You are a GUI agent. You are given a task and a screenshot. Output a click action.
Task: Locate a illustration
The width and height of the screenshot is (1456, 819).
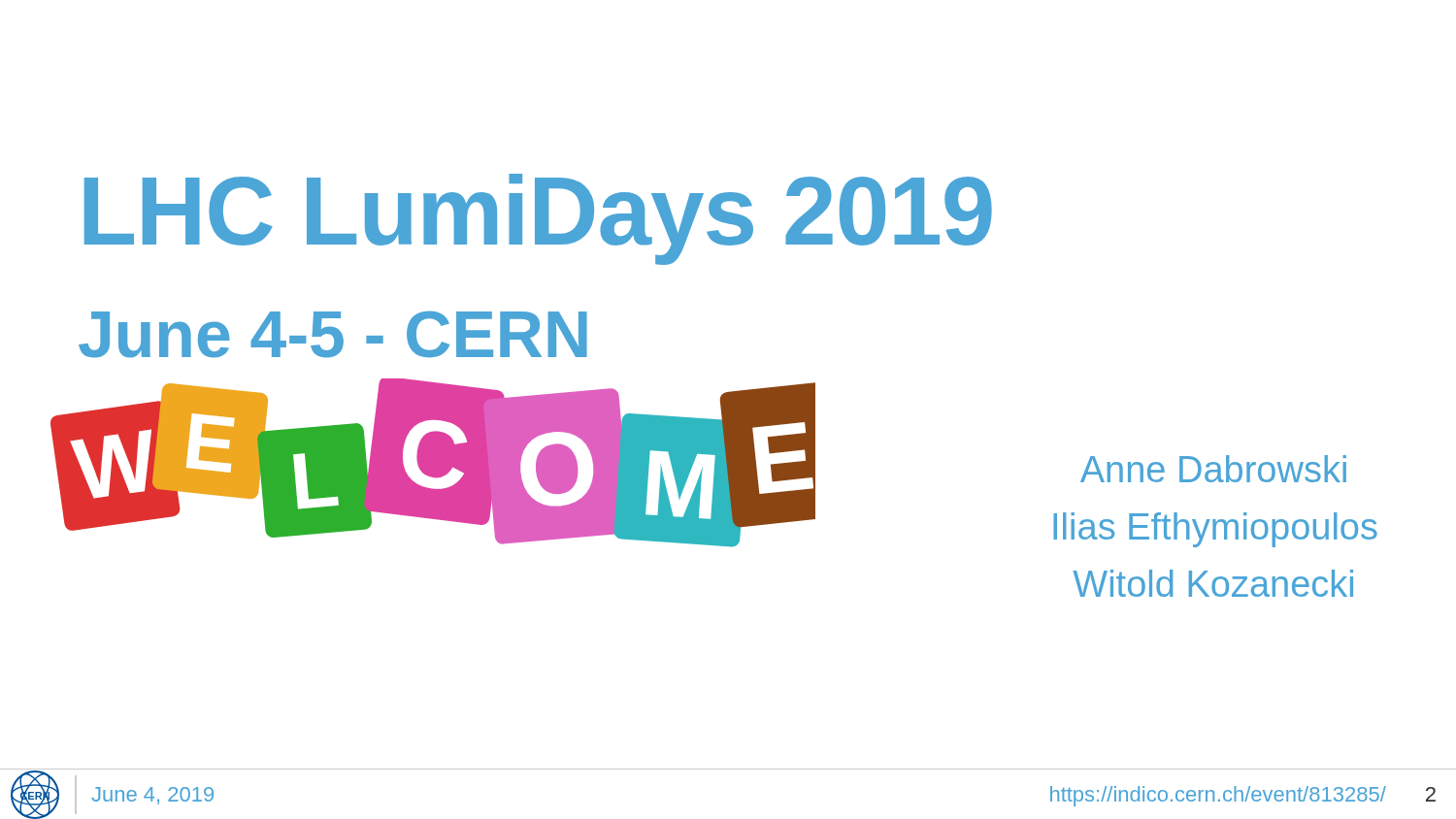[432, 546]
